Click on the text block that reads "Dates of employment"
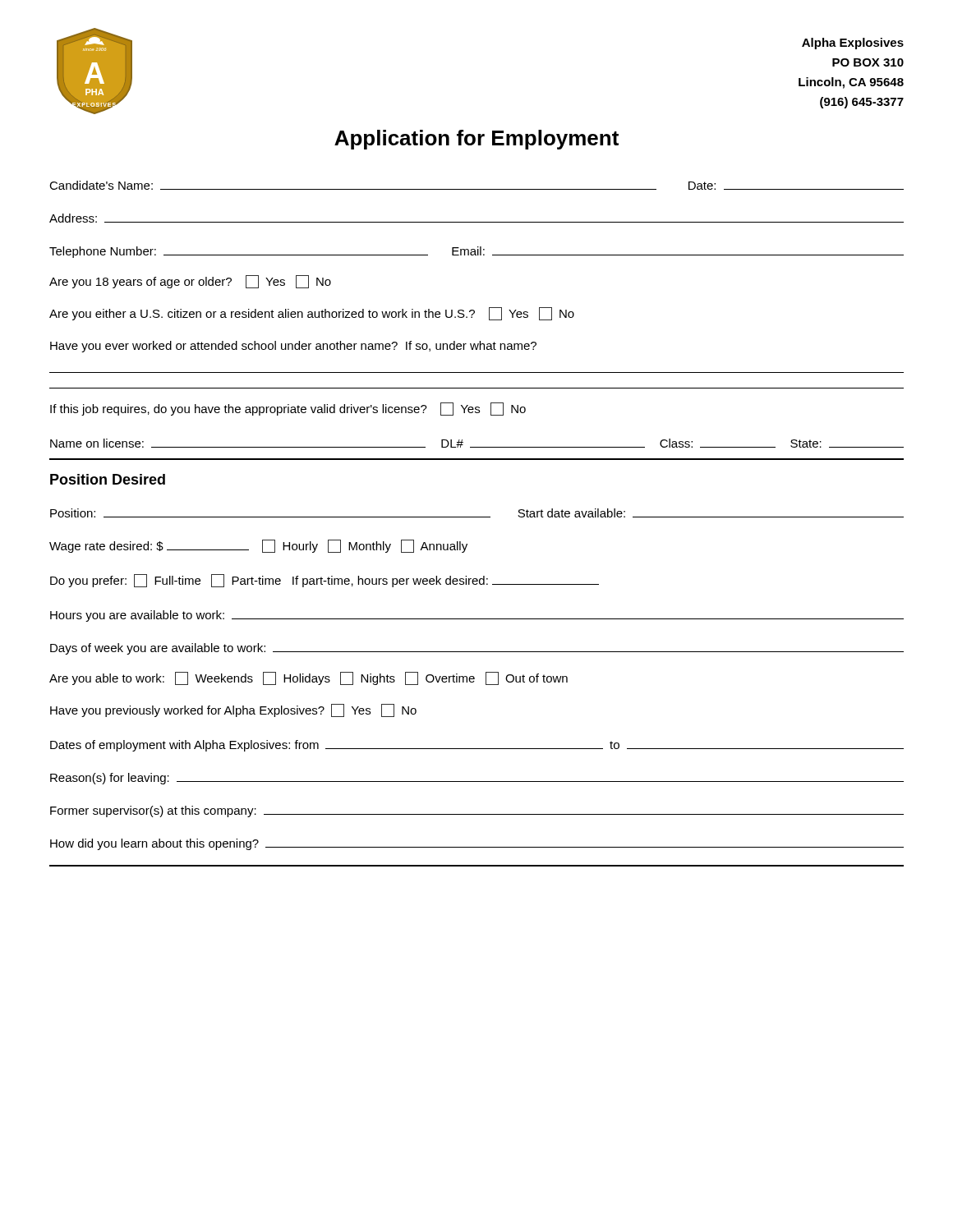Image resolution: width=953 pixels, height=1232 pixels. point(476,742)
